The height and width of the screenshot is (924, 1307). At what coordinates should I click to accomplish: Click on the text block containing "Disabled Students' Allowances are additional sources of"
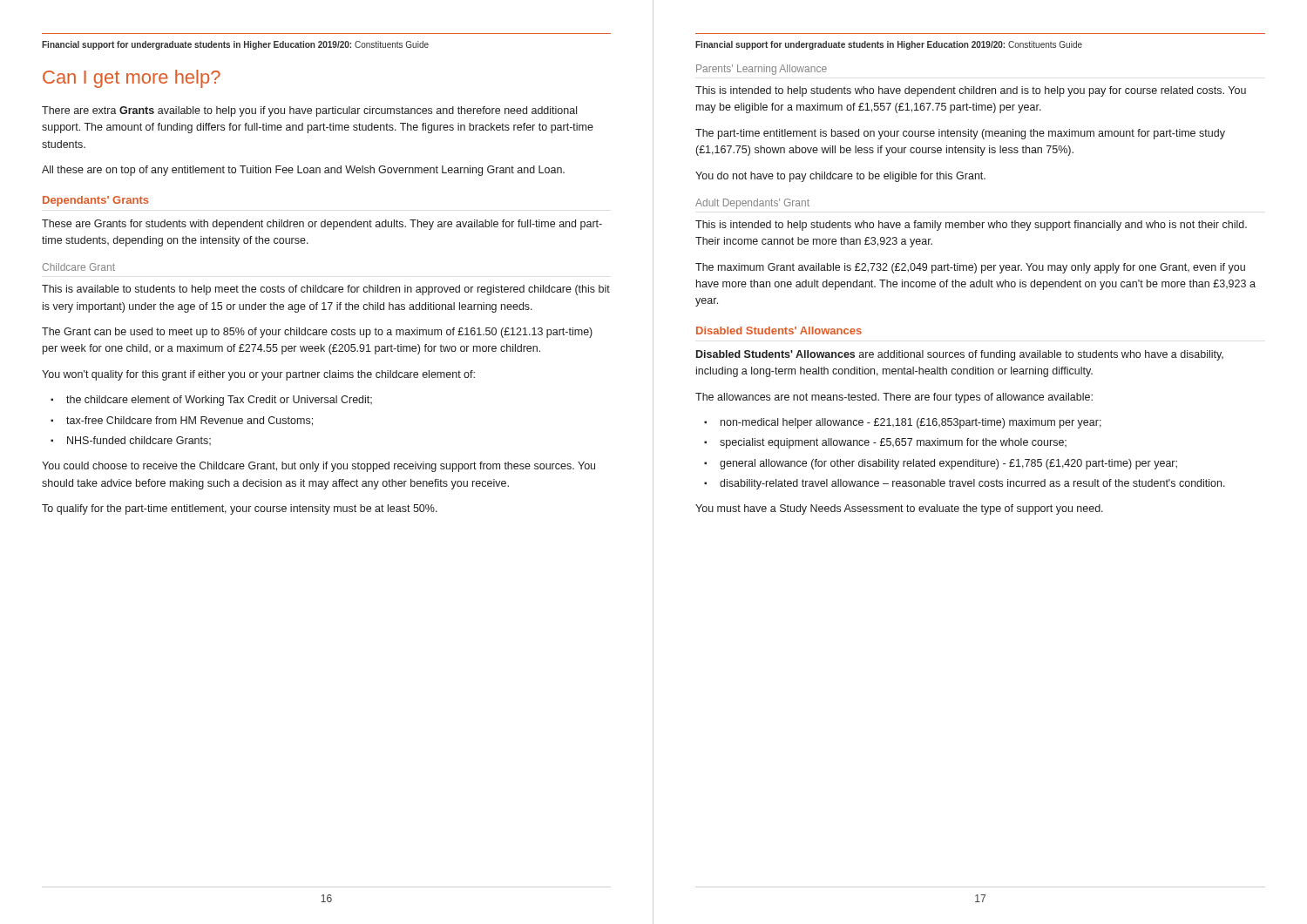tap(980, 363)
